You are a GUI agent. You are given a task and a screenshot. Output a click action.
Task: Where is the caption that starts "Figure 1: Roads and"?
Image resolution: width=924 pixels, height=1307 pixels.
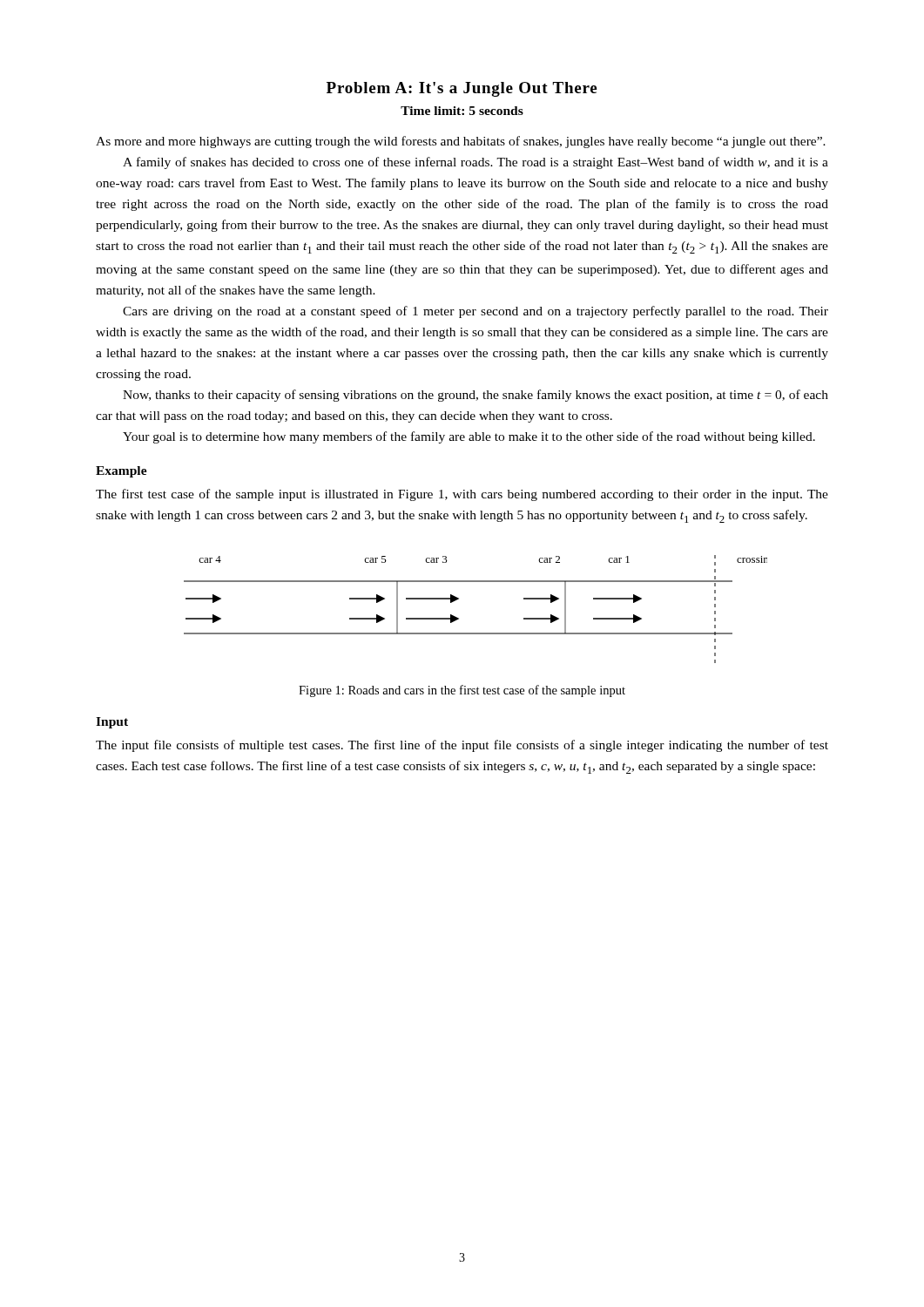(x=462, y=690)
